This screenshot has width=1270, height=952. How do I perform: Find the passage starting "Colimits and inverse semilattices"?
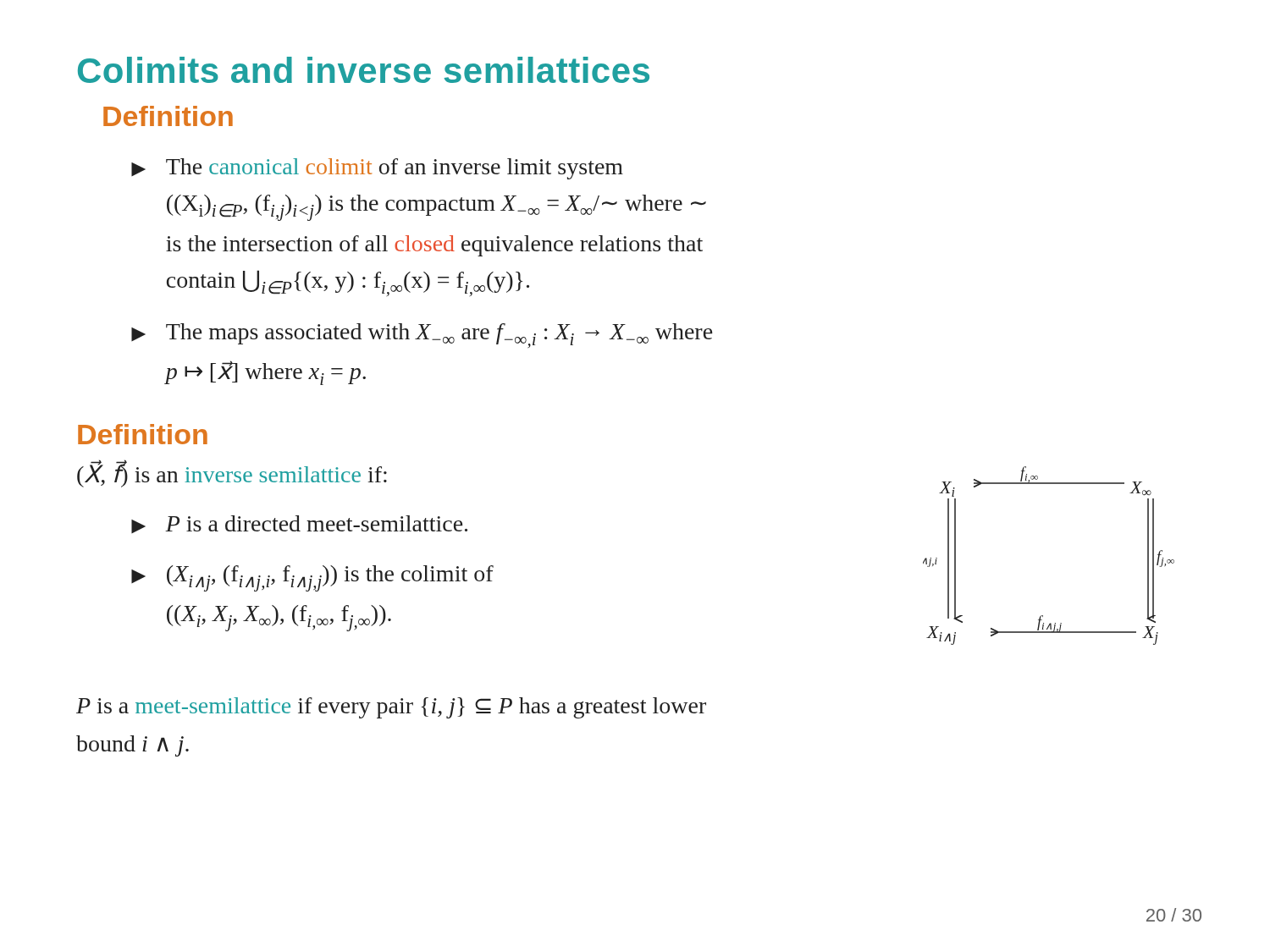(364, 71)
